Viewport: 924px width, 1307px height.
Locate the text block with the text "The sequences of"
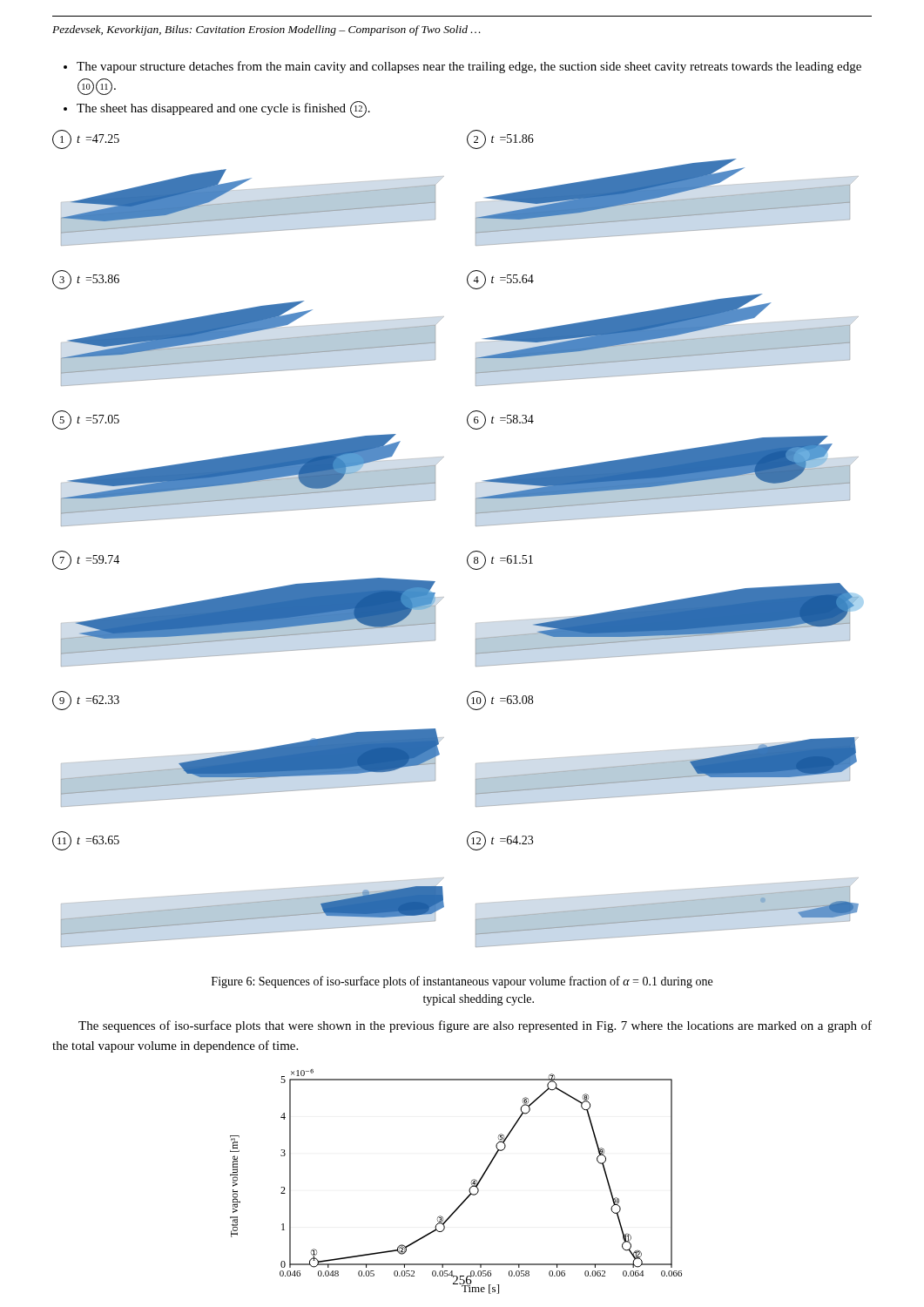tap(462, 1036)
